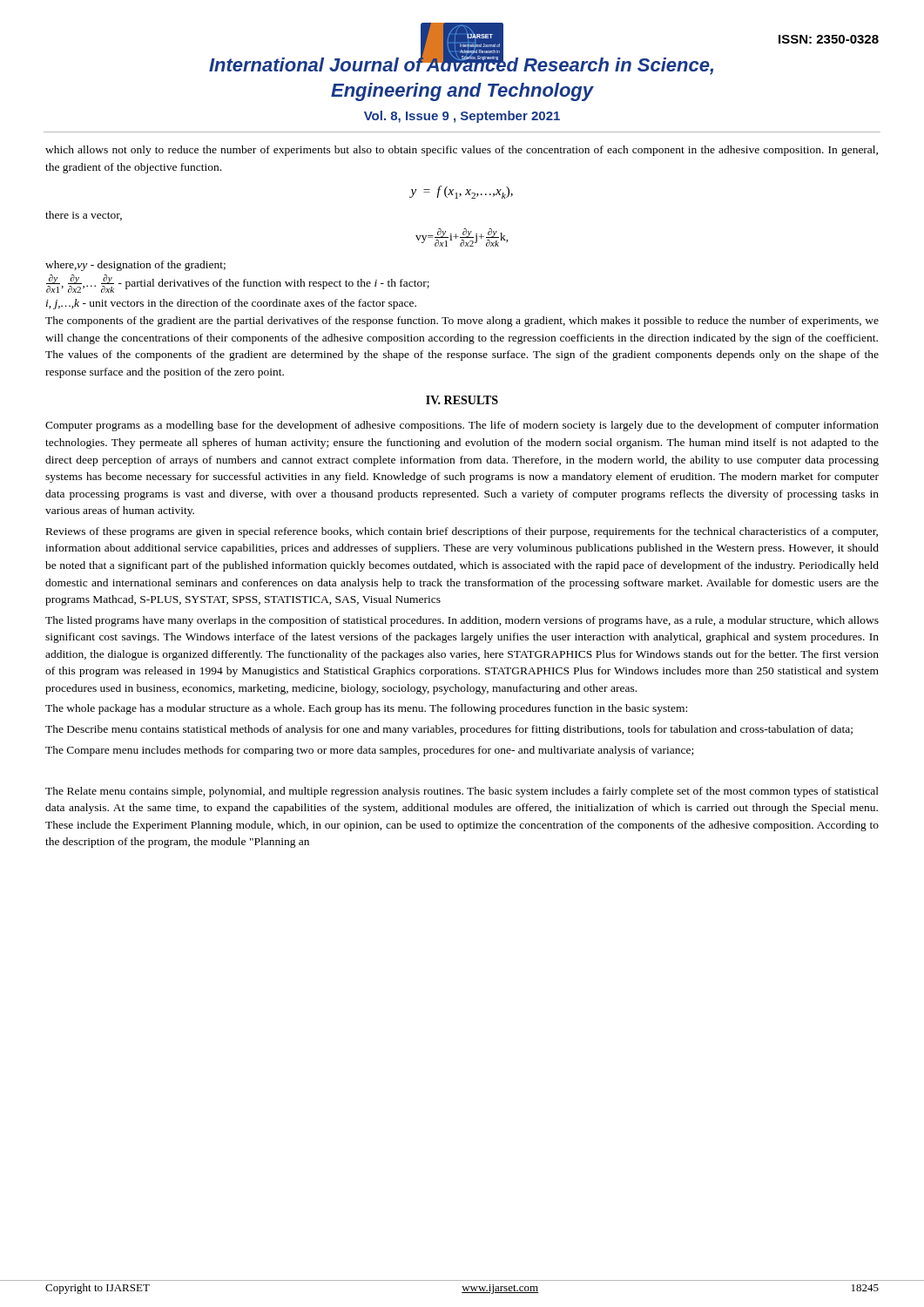Navigate to the block starting "IV. RESULTS"
Viewport: 924px width, 1307px height.
click(x=462, y=401)
